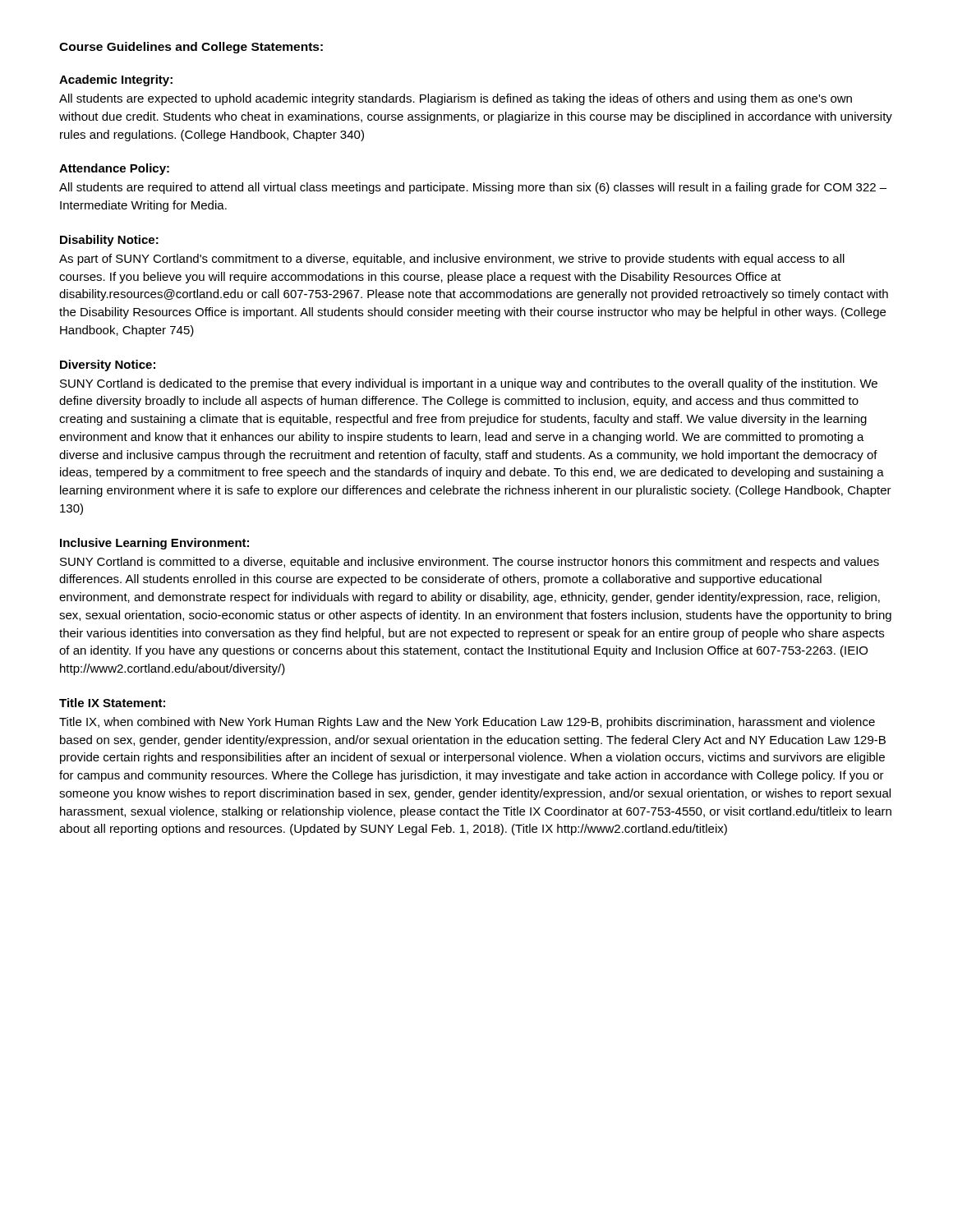Navigate to the passage starting "Inclusive Learning Environment:"

[155, 542]
